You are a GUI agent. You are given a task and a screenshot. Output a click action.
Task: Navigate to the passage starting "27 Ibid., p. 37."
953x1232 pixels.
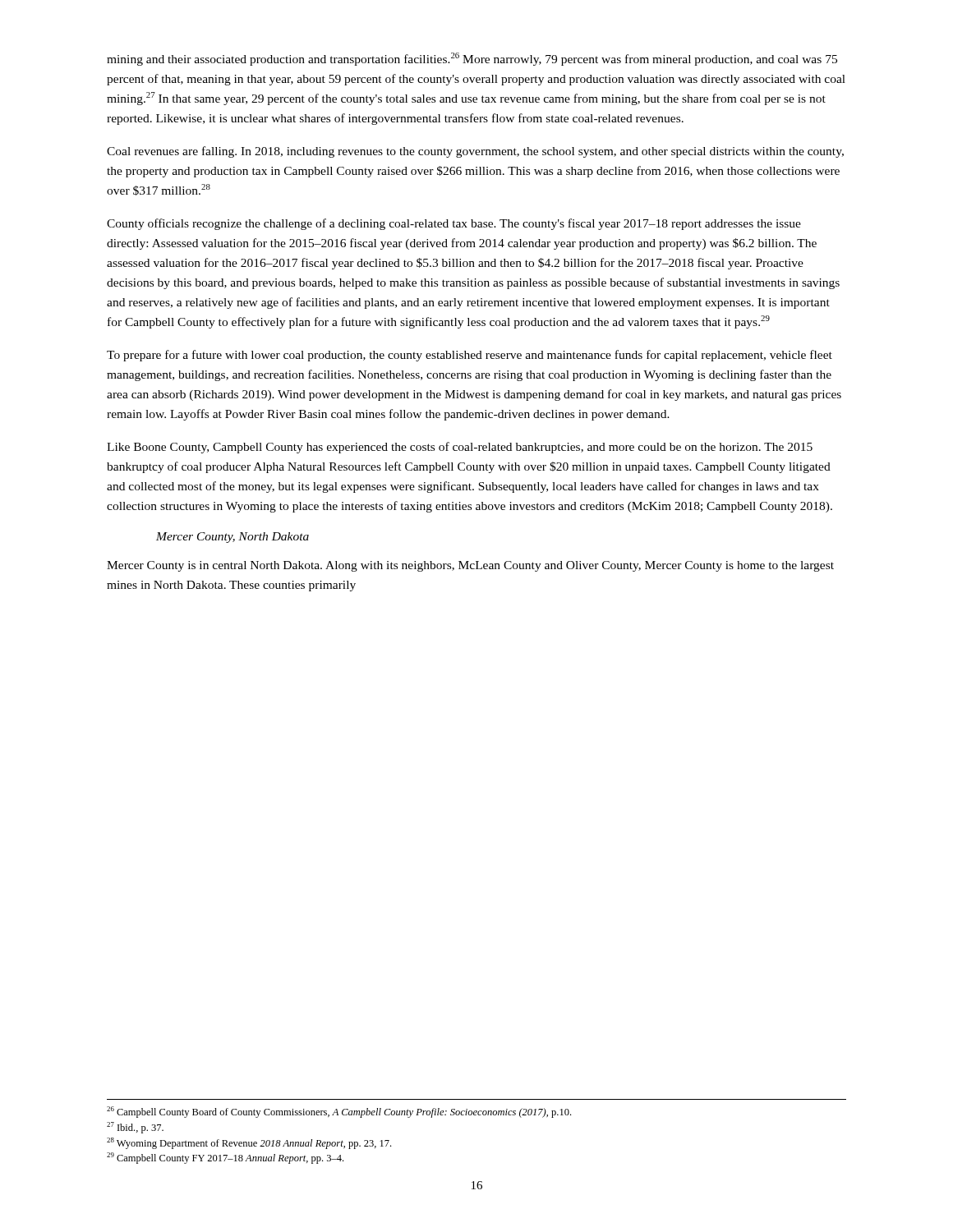(135, 1128)
